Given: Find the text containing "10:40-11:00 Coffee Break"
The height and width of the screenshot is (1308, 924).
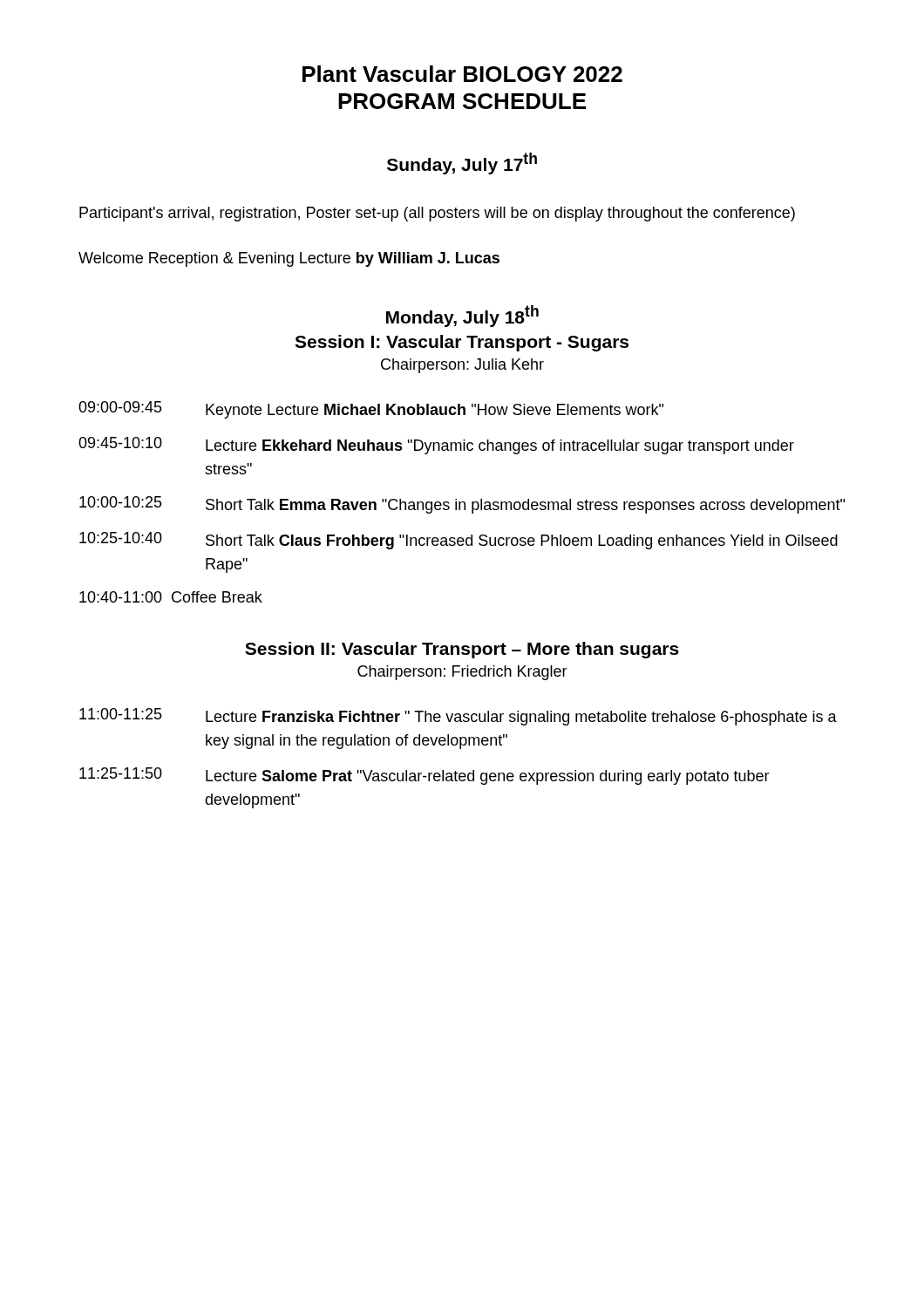Looking at the screenshot, I should pos(170,597).
